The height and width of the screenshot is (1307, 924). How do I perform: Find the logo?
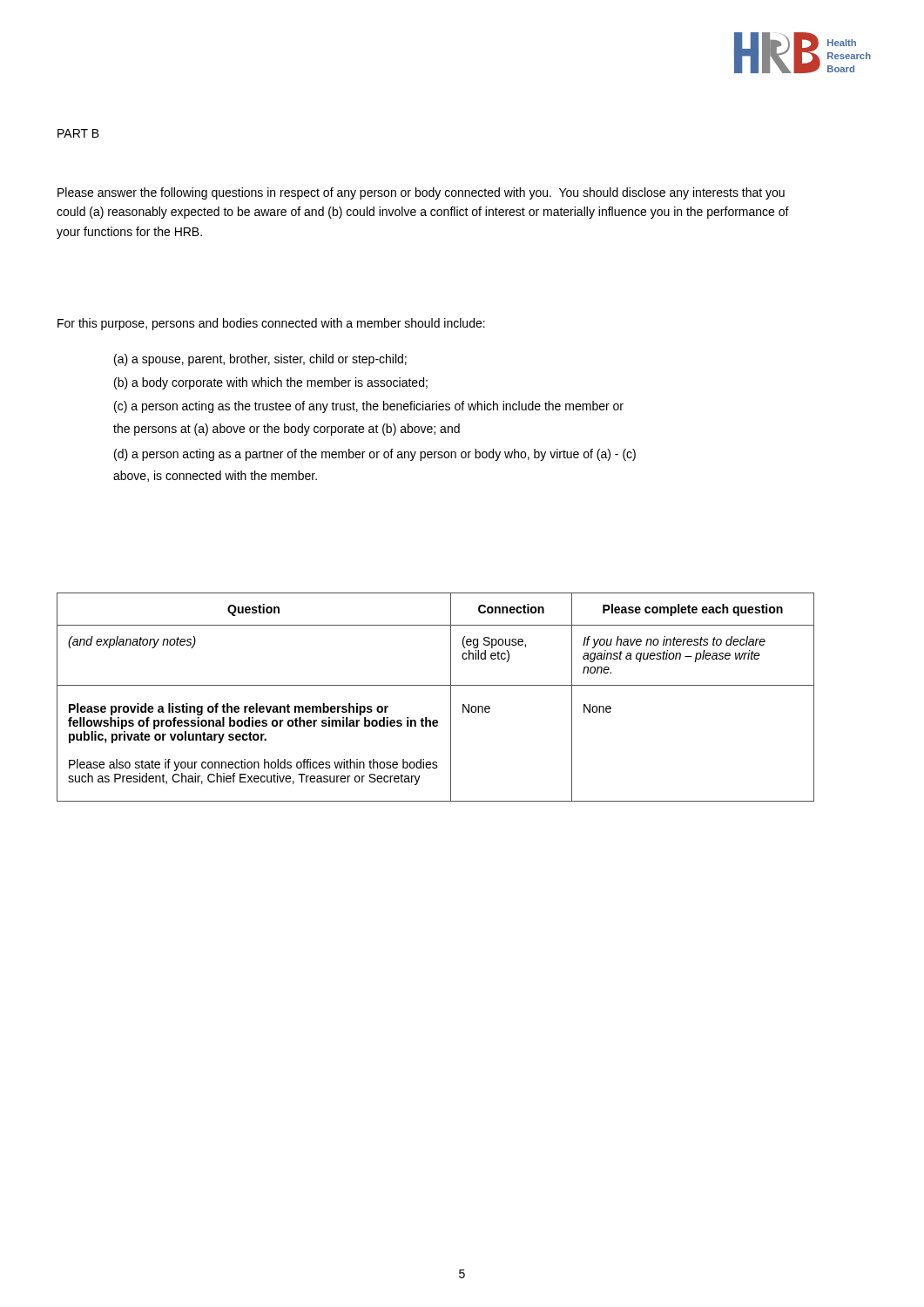[x=802, y=62]
